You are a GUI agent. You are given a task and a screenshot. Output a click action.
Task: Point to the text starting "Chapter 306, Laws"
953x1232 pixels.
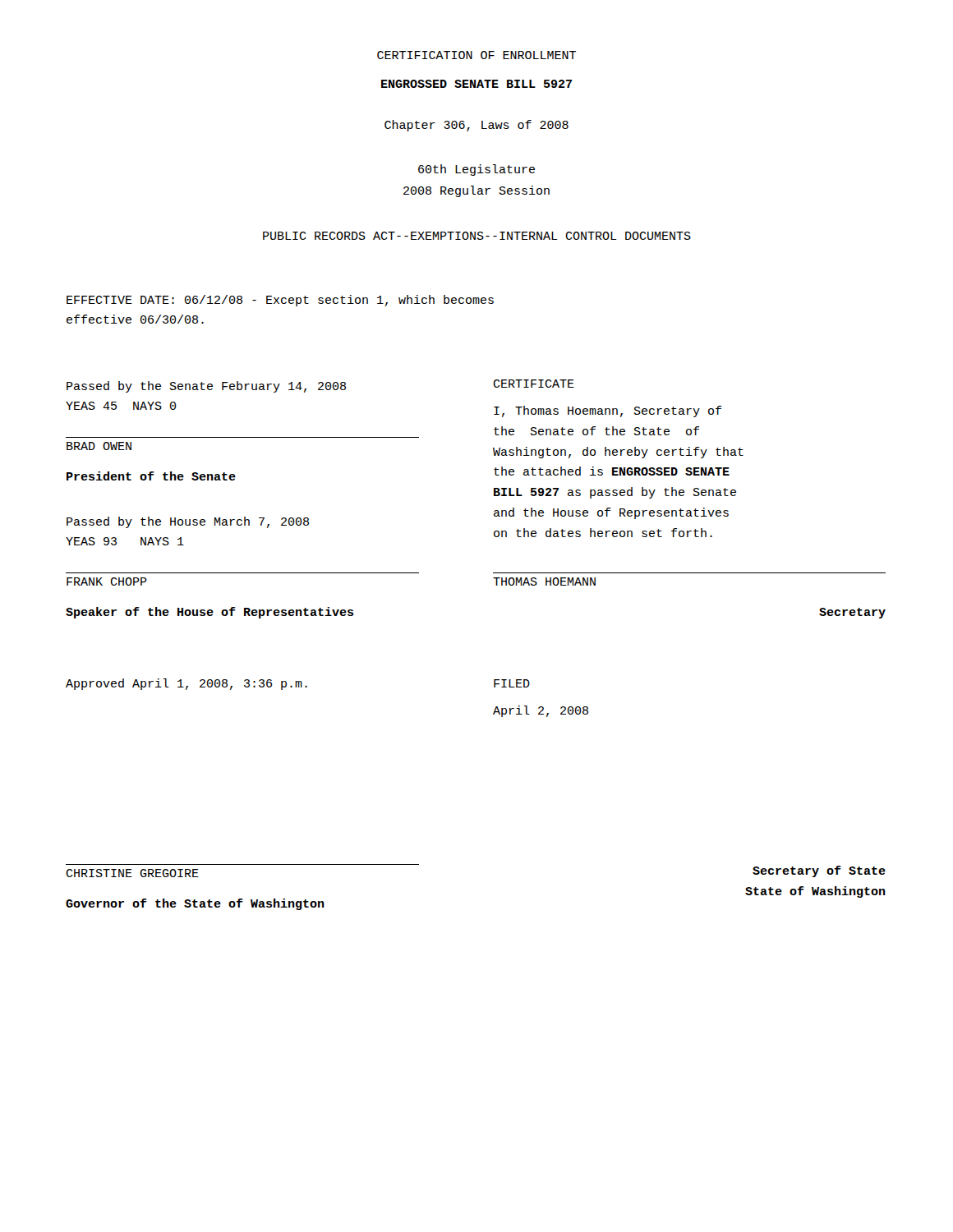coord(476,126)
